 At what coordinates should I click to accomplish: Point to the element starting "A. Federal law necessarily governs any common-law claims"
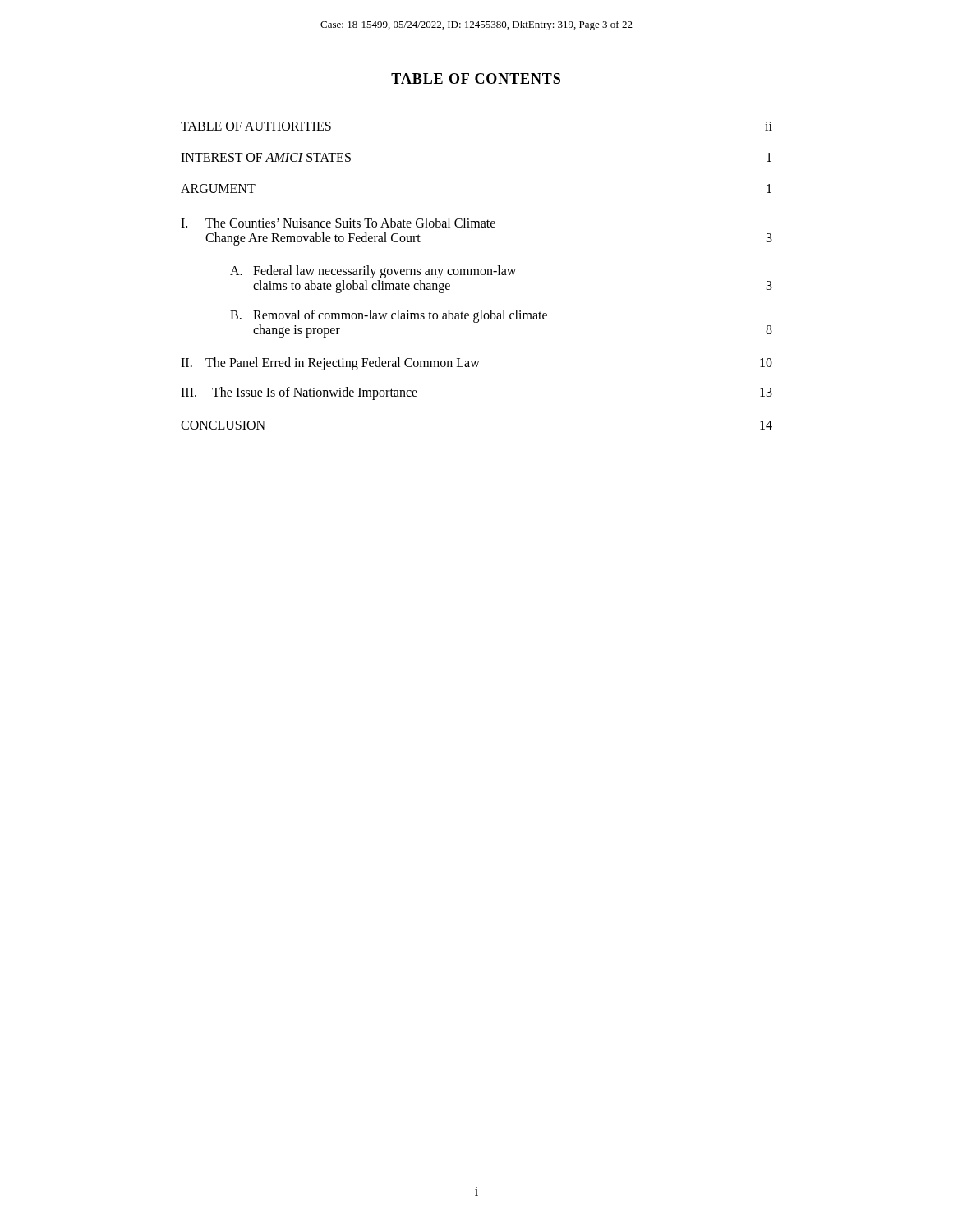(x=501, y=278)
